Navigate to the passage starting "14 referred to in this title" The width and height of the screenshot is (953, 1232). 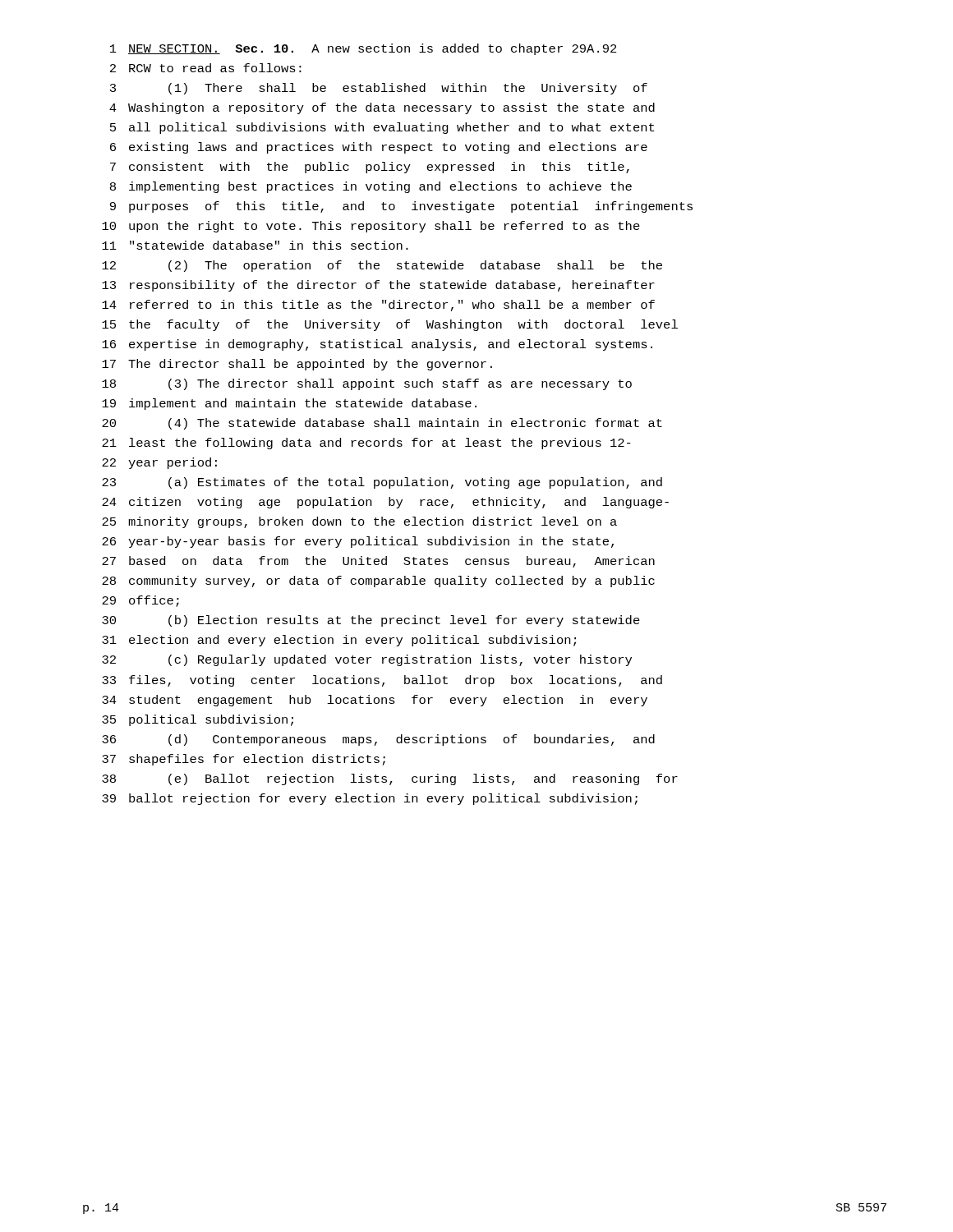(x=485, y=306)
